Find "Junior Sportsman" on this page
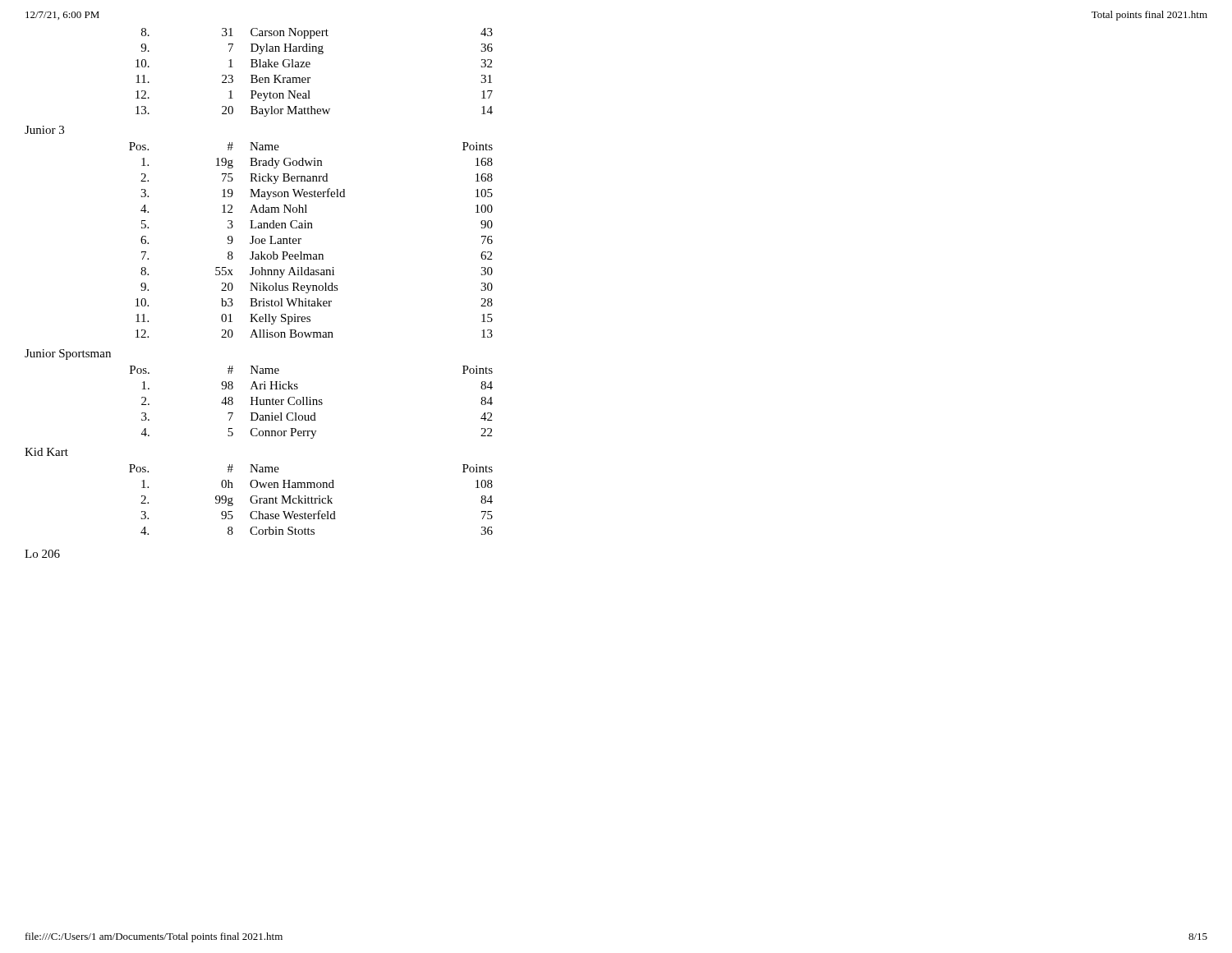Screen dimensions: 953x1232 (68, 353)
